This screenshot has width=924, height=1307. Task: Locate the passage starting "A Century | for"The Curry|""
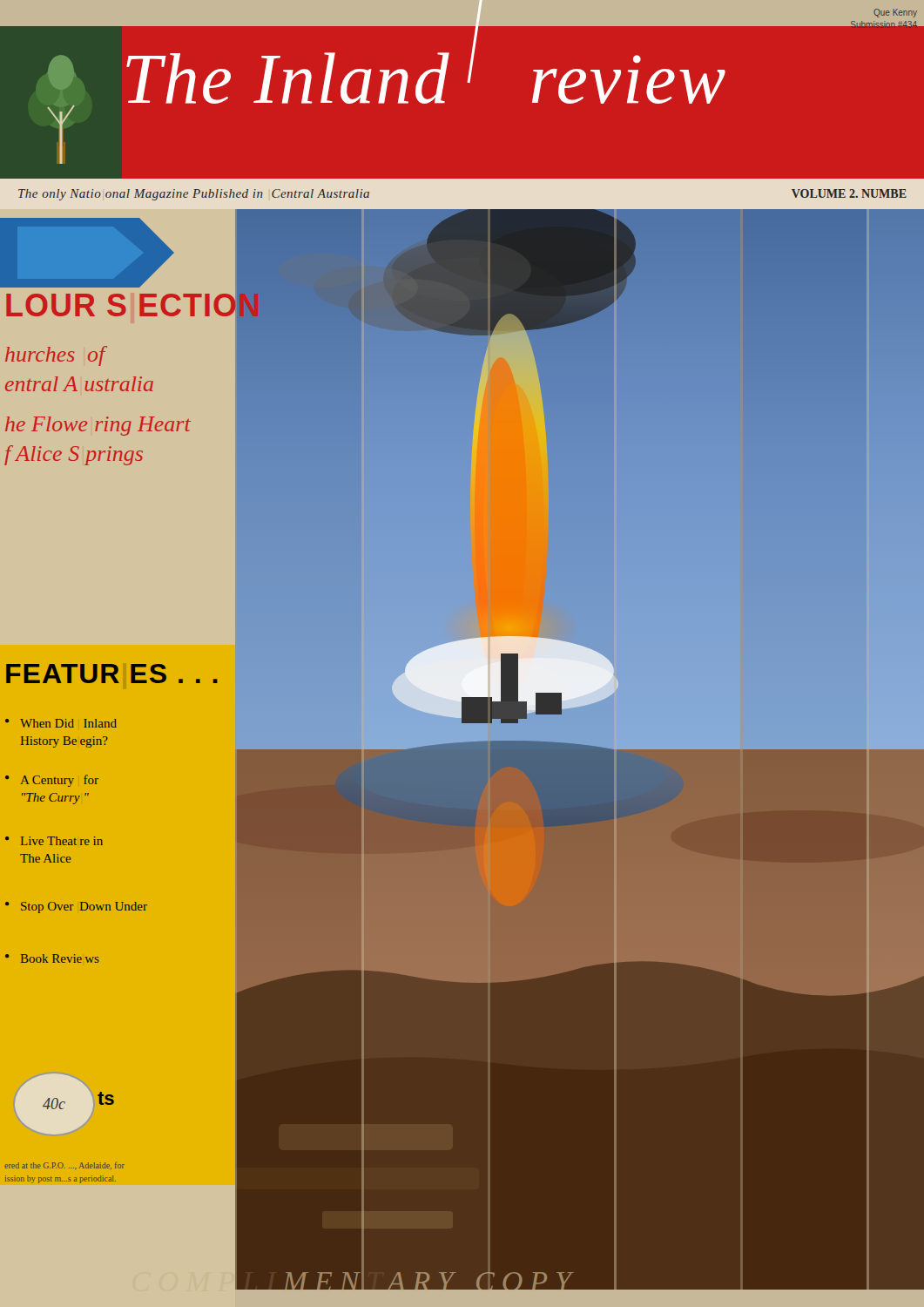59,789
